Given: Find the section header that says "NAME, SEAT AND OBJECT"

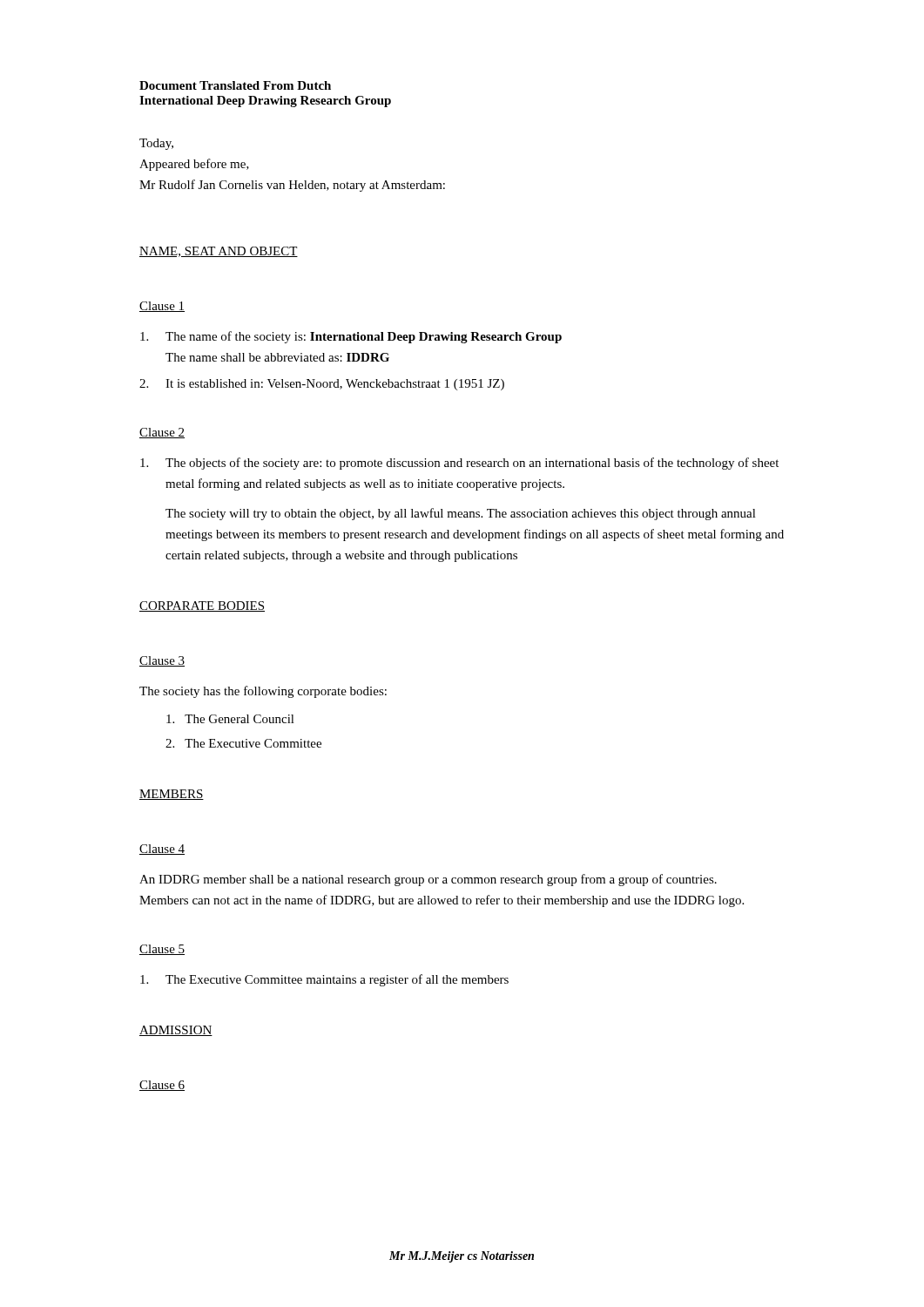Looking at the screenshot, I should coord(218,251).
